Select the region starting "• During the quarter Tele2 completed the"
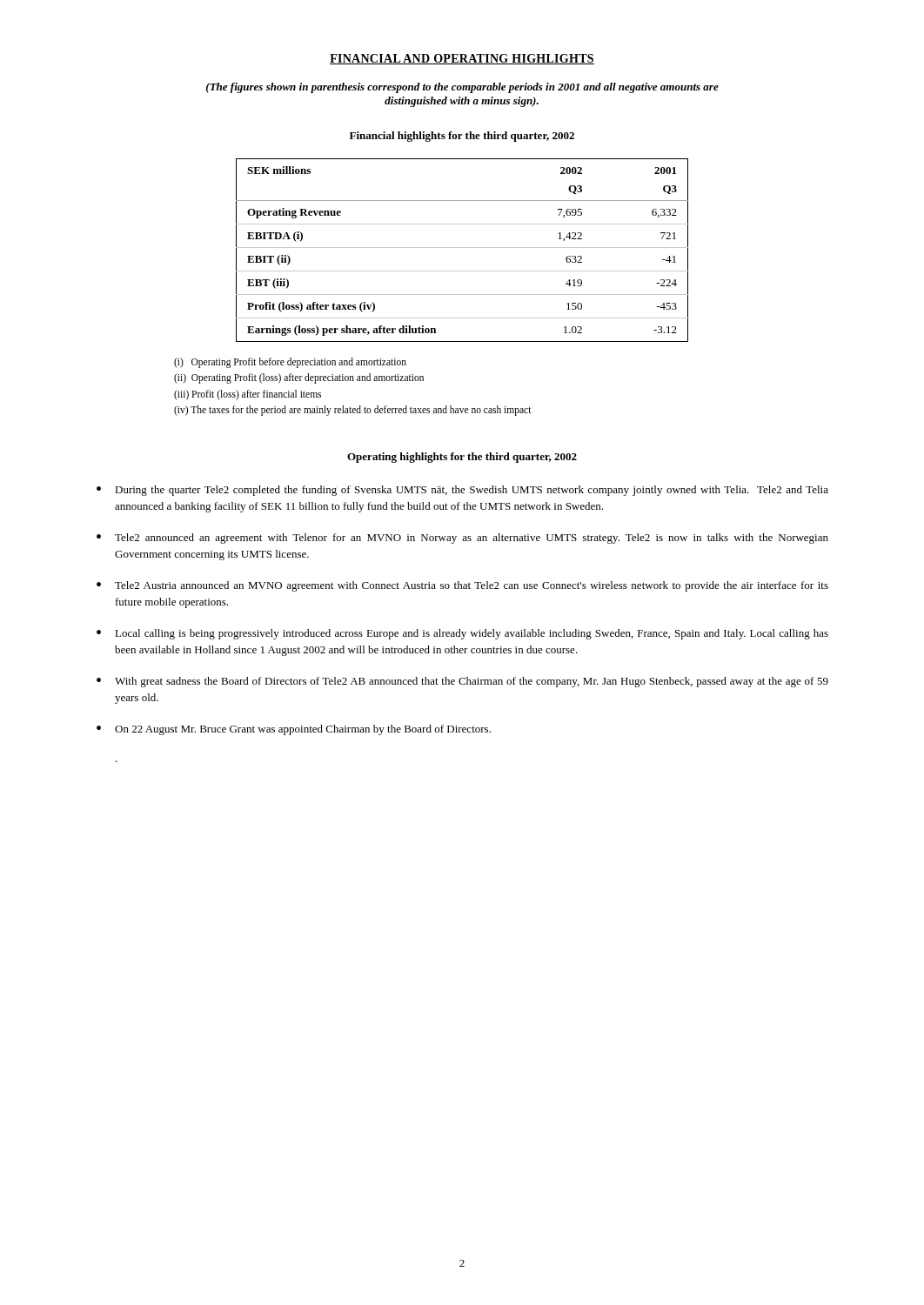The height and width of the screenshot is (1305, 924). pos(462,498)
